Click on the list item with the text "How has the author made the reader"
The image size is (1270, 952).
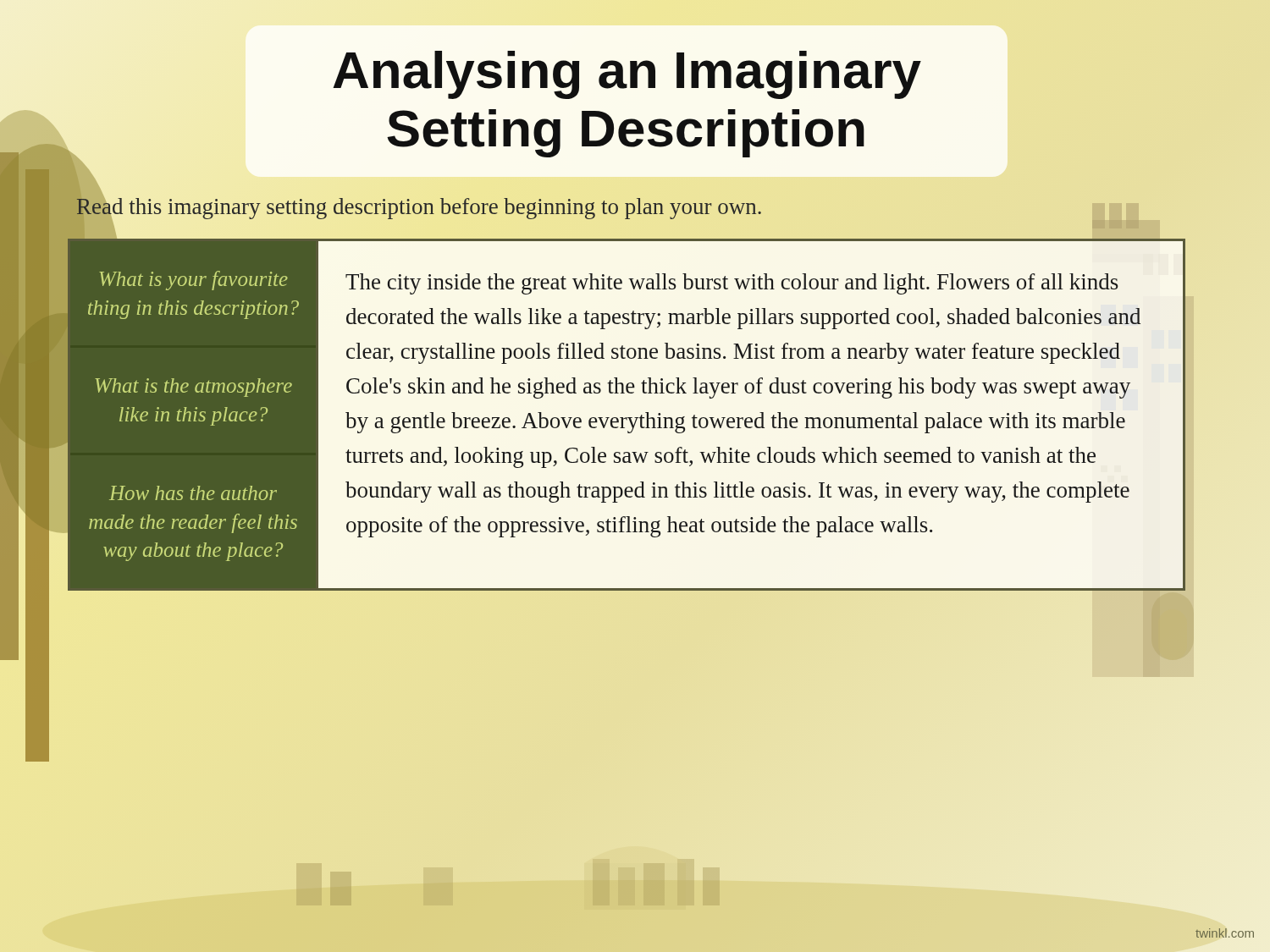pyautogui.click(x=193, y=521)
